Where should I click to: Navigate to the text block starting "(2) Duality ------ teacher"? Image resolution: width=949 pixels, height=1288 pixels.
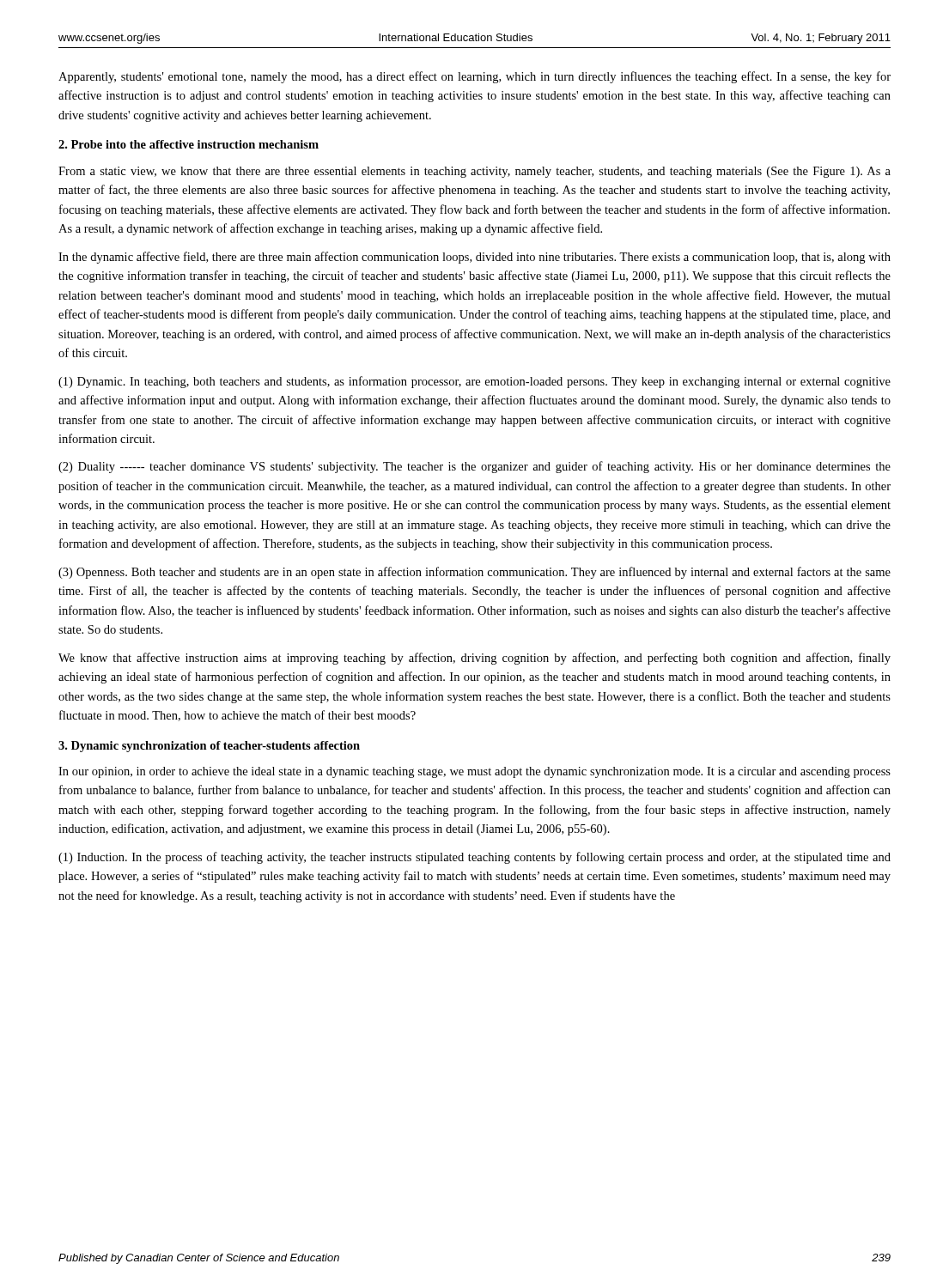[x=474, y=505]
